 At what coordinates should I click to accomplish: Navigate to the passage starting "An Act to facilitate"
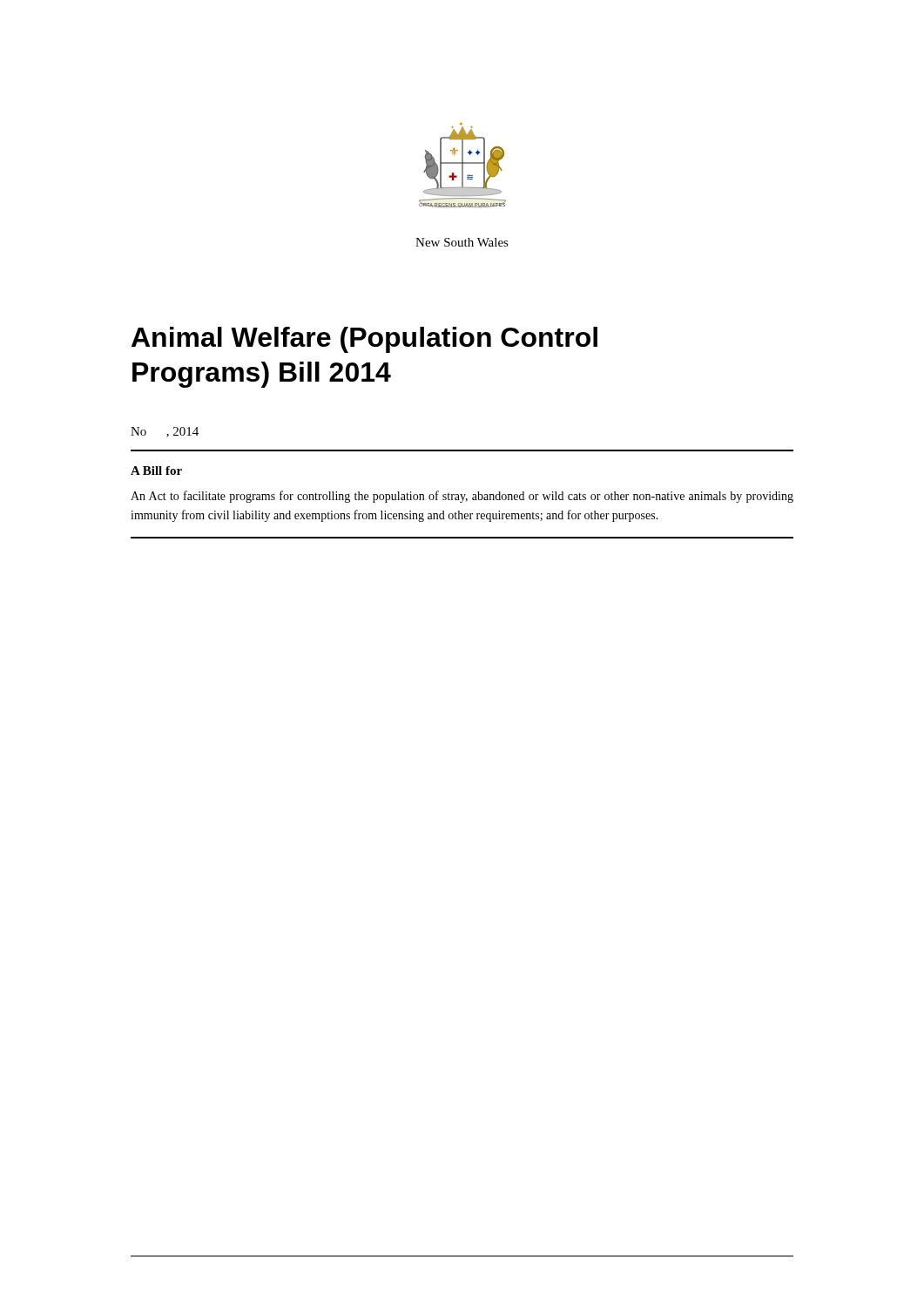point(462,506)
